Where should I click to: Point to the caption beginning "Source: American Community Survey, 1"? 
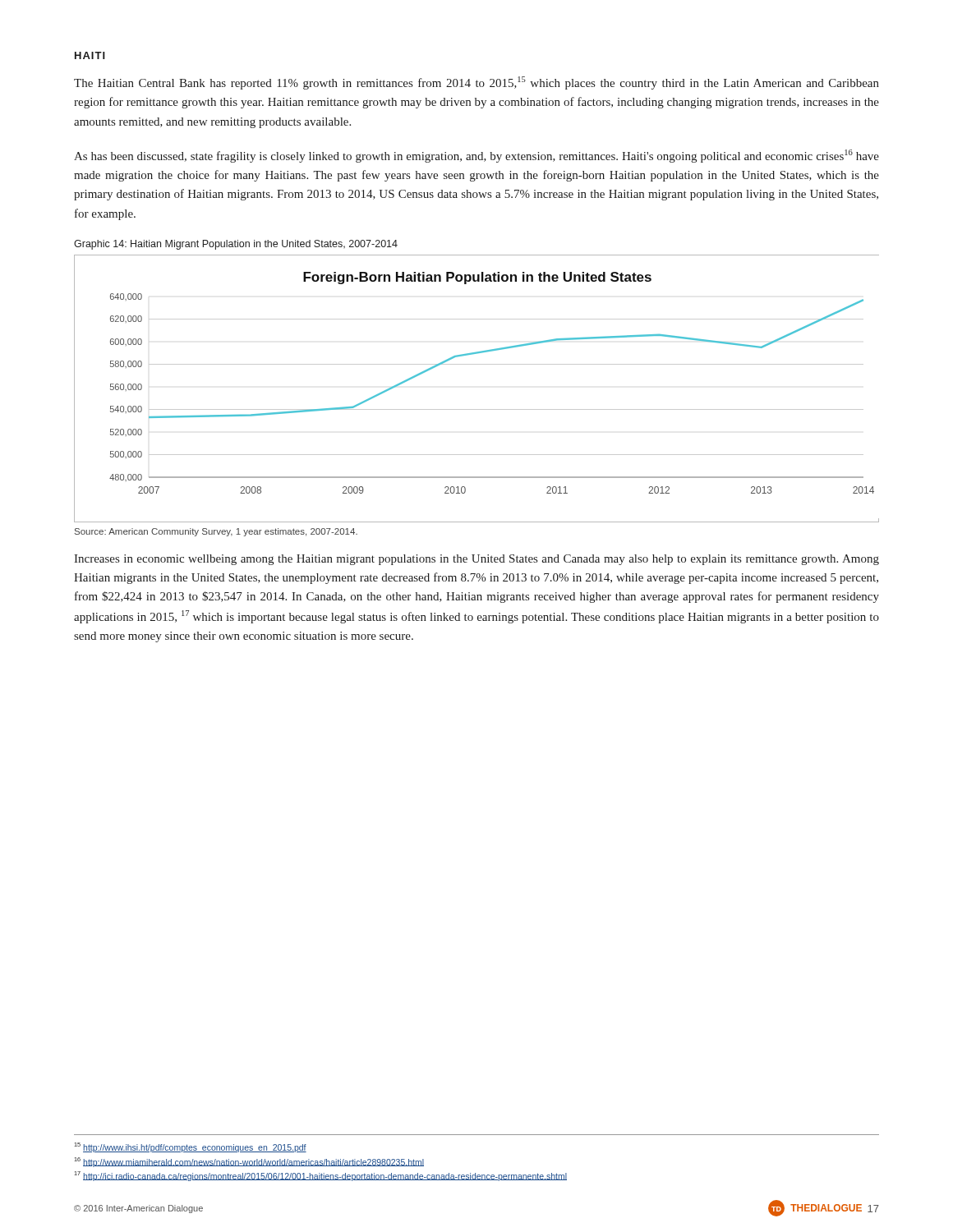[216, 531]
